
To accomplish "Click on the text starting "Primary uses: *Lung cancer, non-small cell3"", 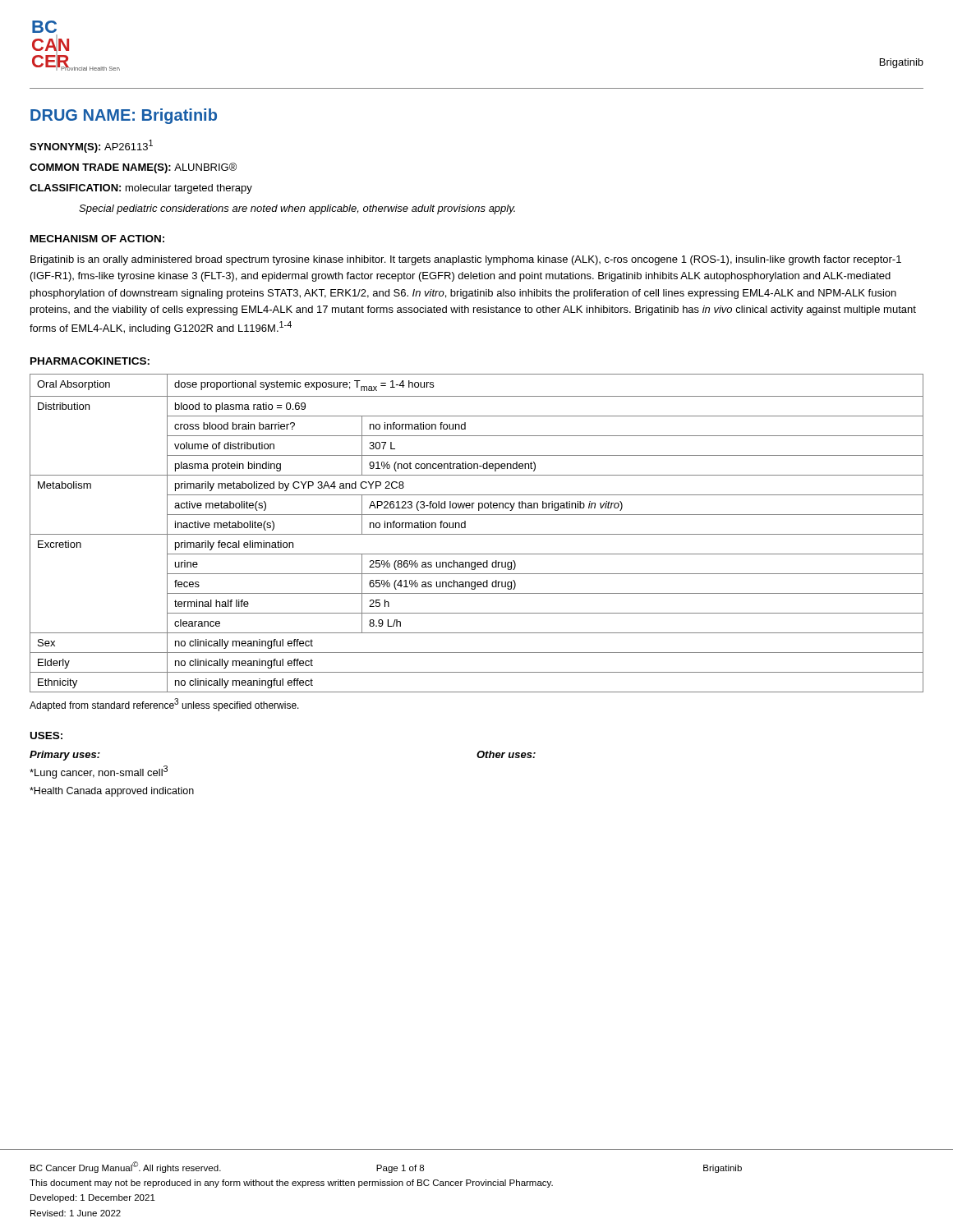I will coord(65,756).
